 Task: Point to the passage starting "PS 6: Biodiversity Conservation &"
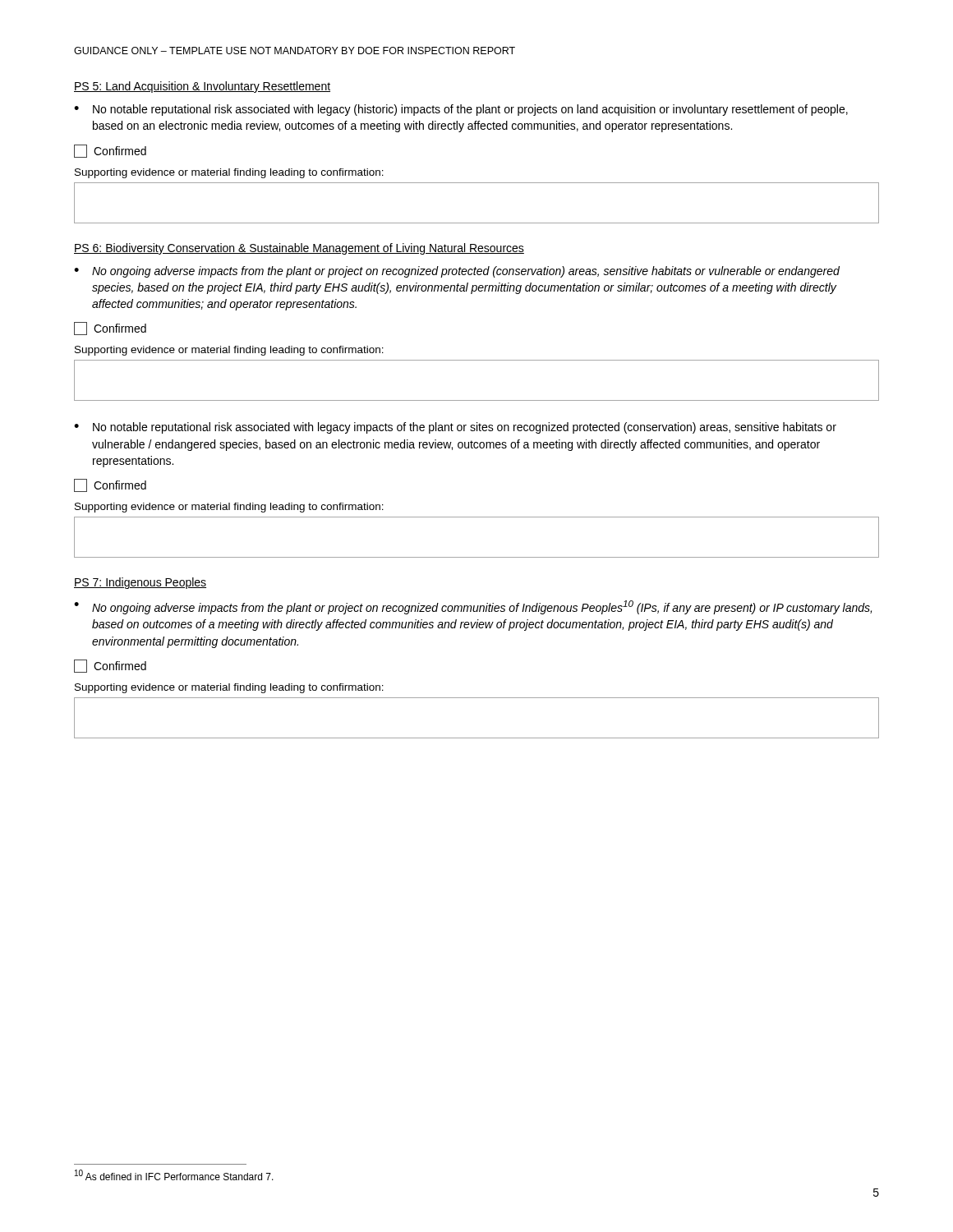(x=299, y=248)
